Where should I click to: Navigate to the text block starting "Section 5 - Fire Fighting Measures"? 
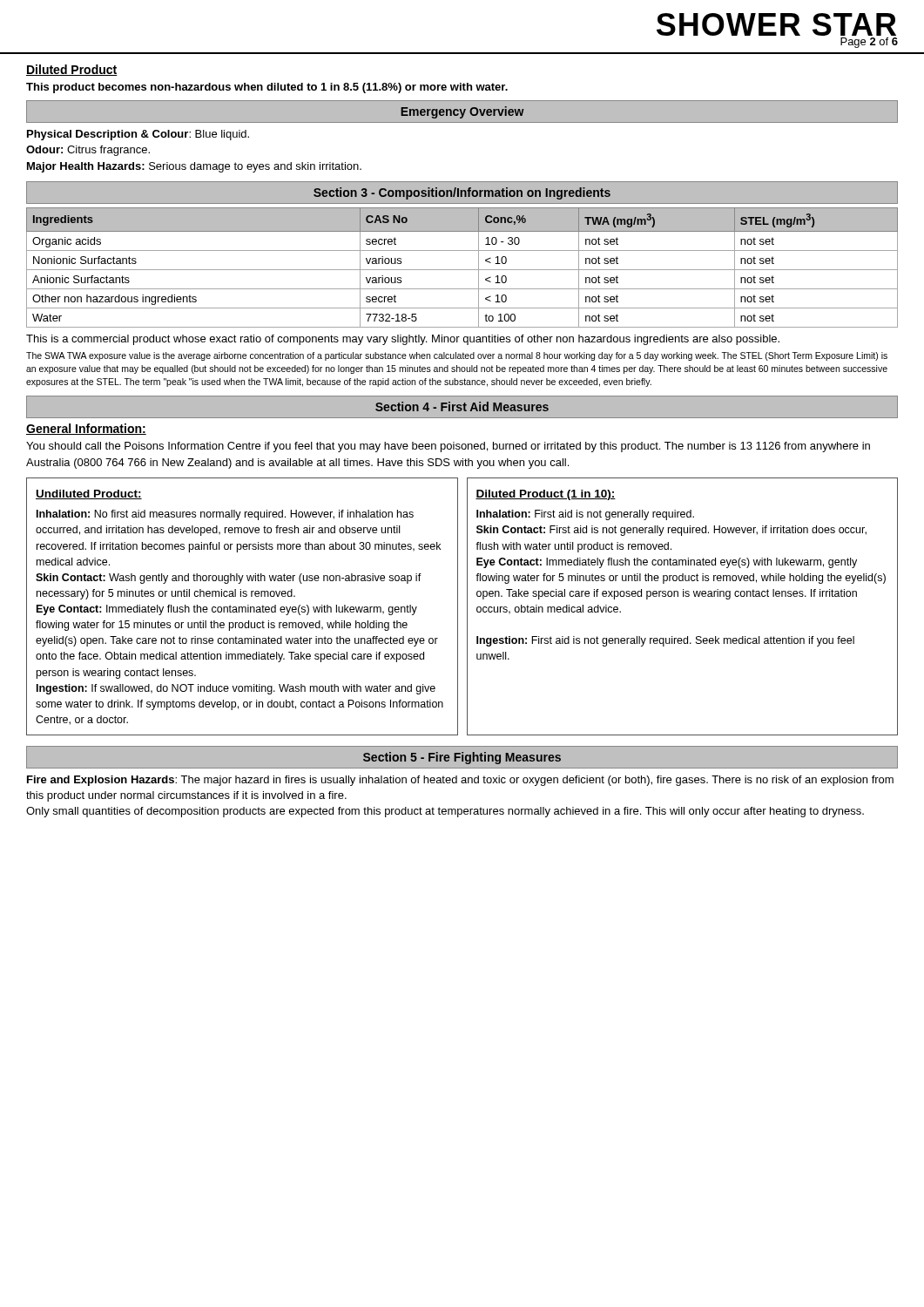(x=462, y=757)
